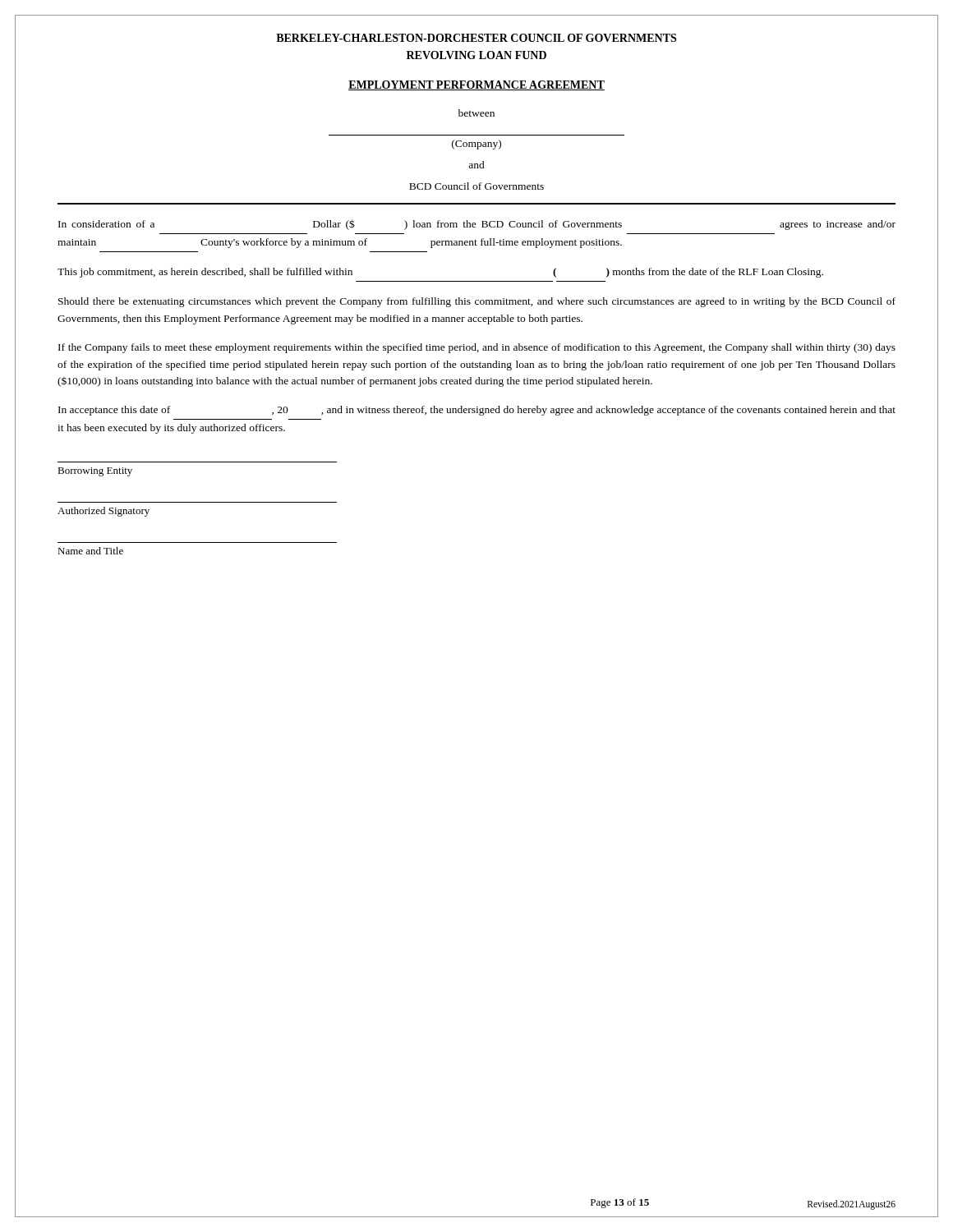Point to "Borrowing Entity"
953x1232 pixels.
point(95,472)
